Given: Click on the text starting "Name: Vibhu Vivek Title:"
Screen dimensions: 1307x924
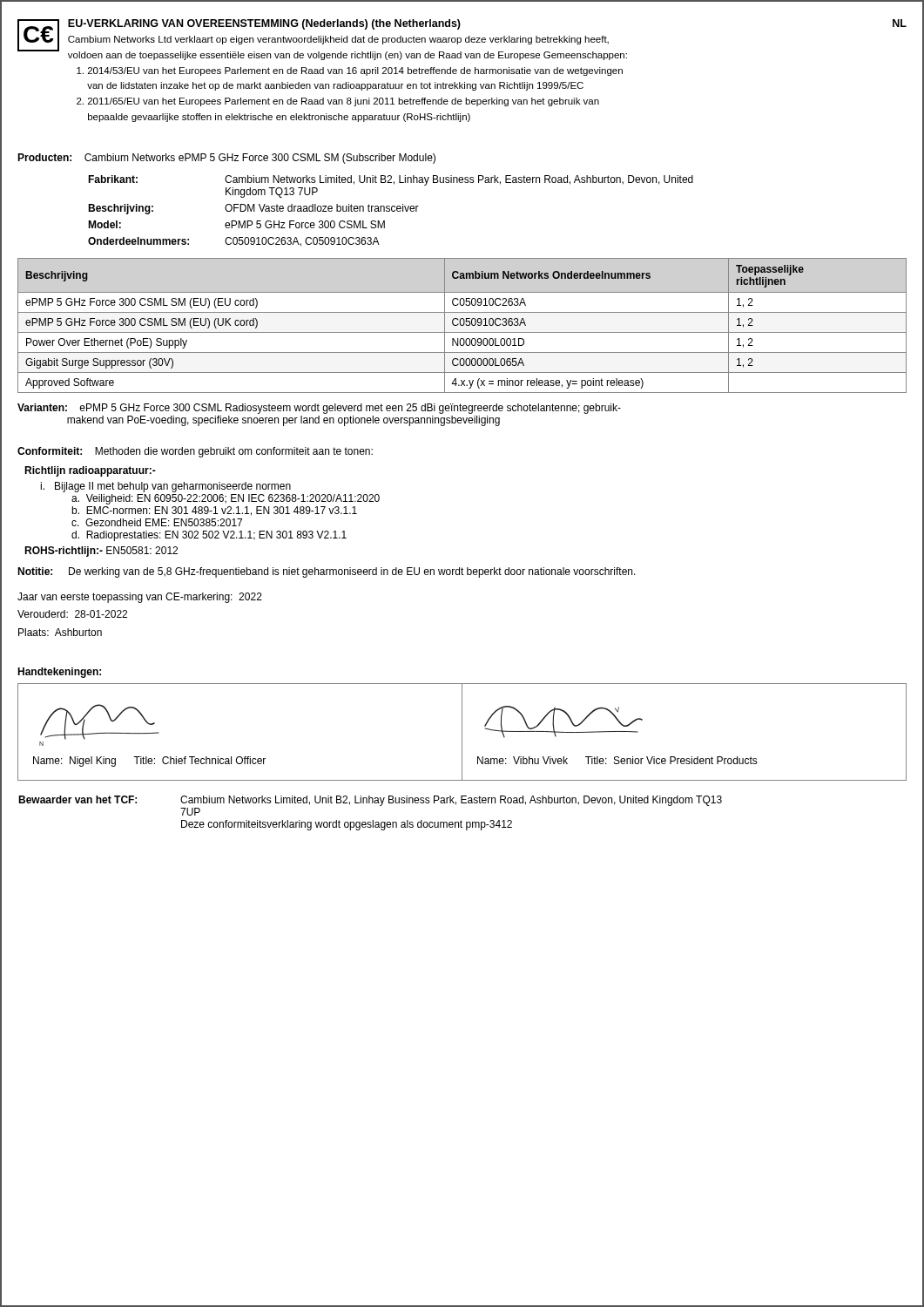Looking at the screenshot, I should (x=617, y=761).
